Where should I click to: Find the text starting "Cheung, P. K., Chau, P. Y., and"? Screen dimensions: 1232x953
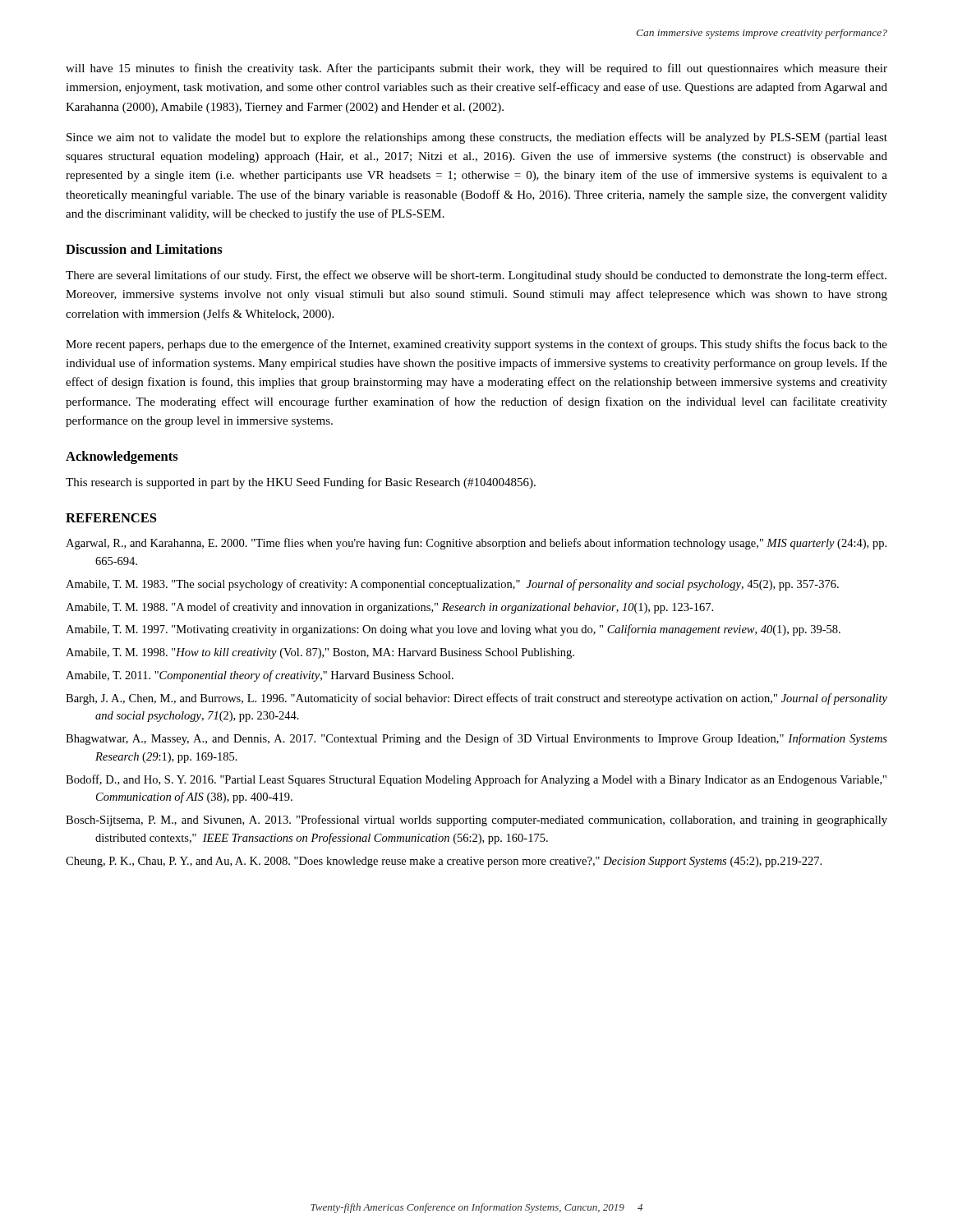point(444,860)
